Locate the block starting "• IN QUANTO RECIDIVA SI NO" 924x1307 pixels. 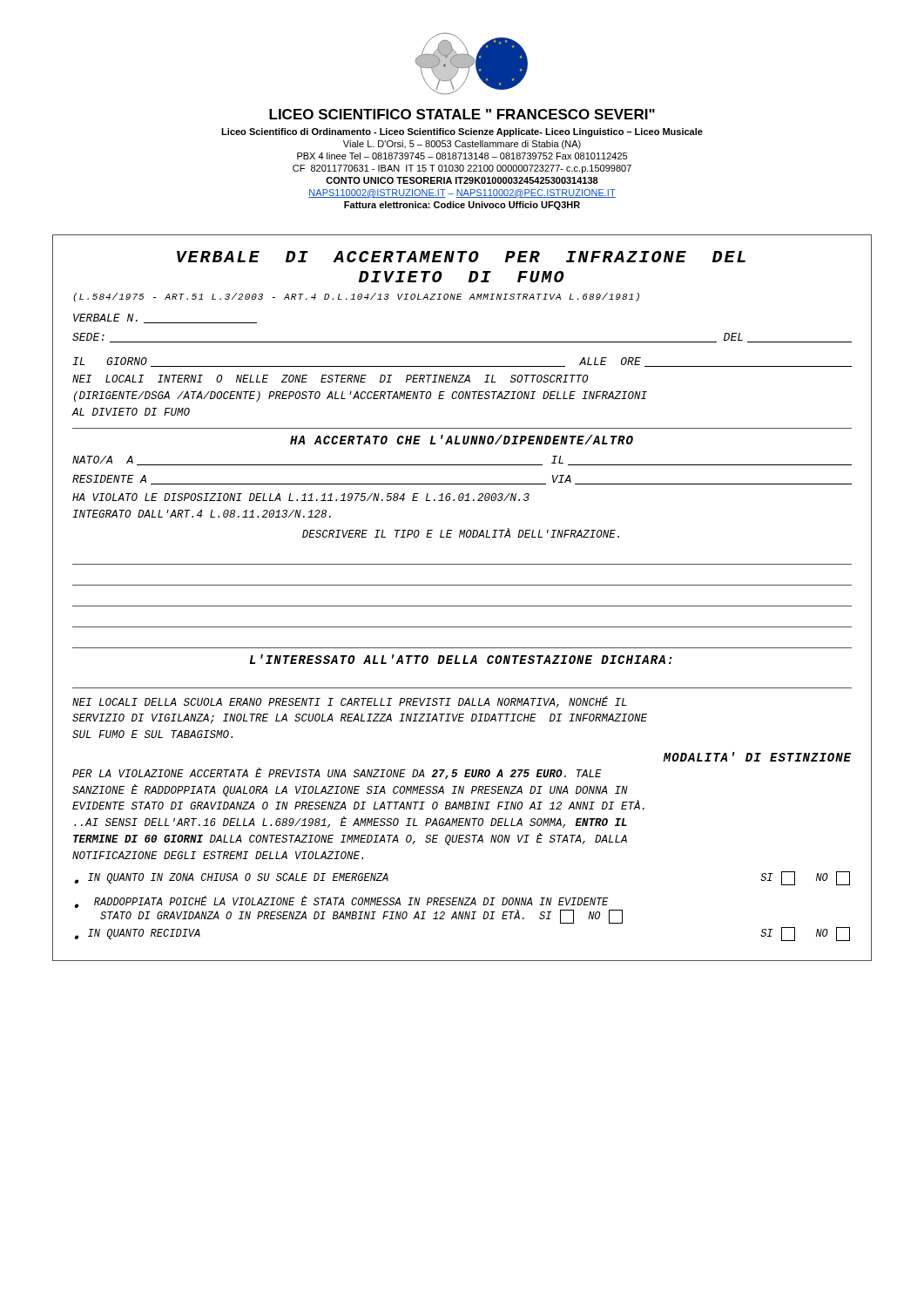pyautogui.click(x=139, y=934)
